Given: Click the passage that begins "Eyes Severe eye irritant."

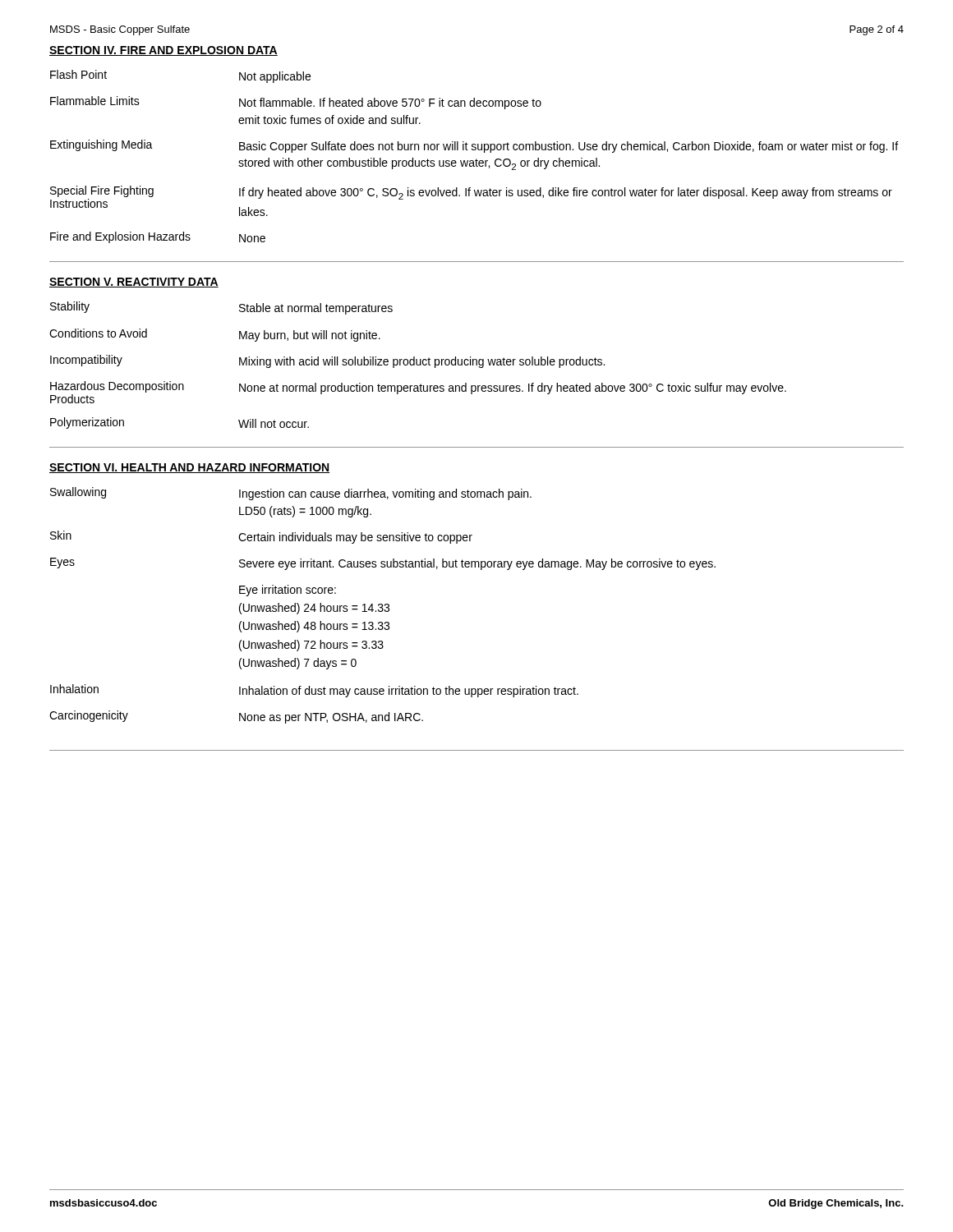Looking at the screenshot, I should [x=383, y=564].
